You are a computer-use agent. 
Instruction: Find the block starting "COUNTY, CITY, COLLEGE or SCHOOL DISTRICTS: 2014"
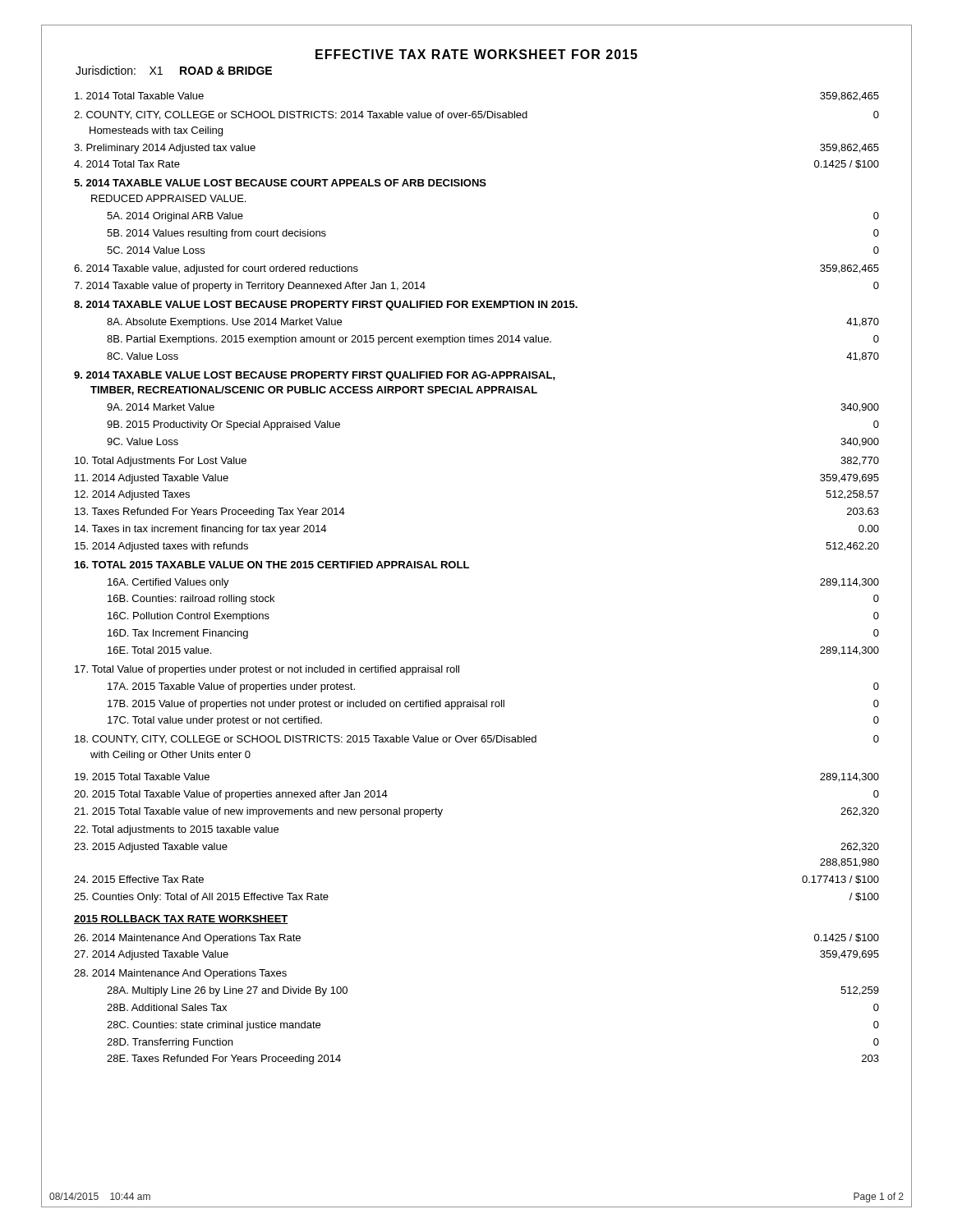(476, 123)
